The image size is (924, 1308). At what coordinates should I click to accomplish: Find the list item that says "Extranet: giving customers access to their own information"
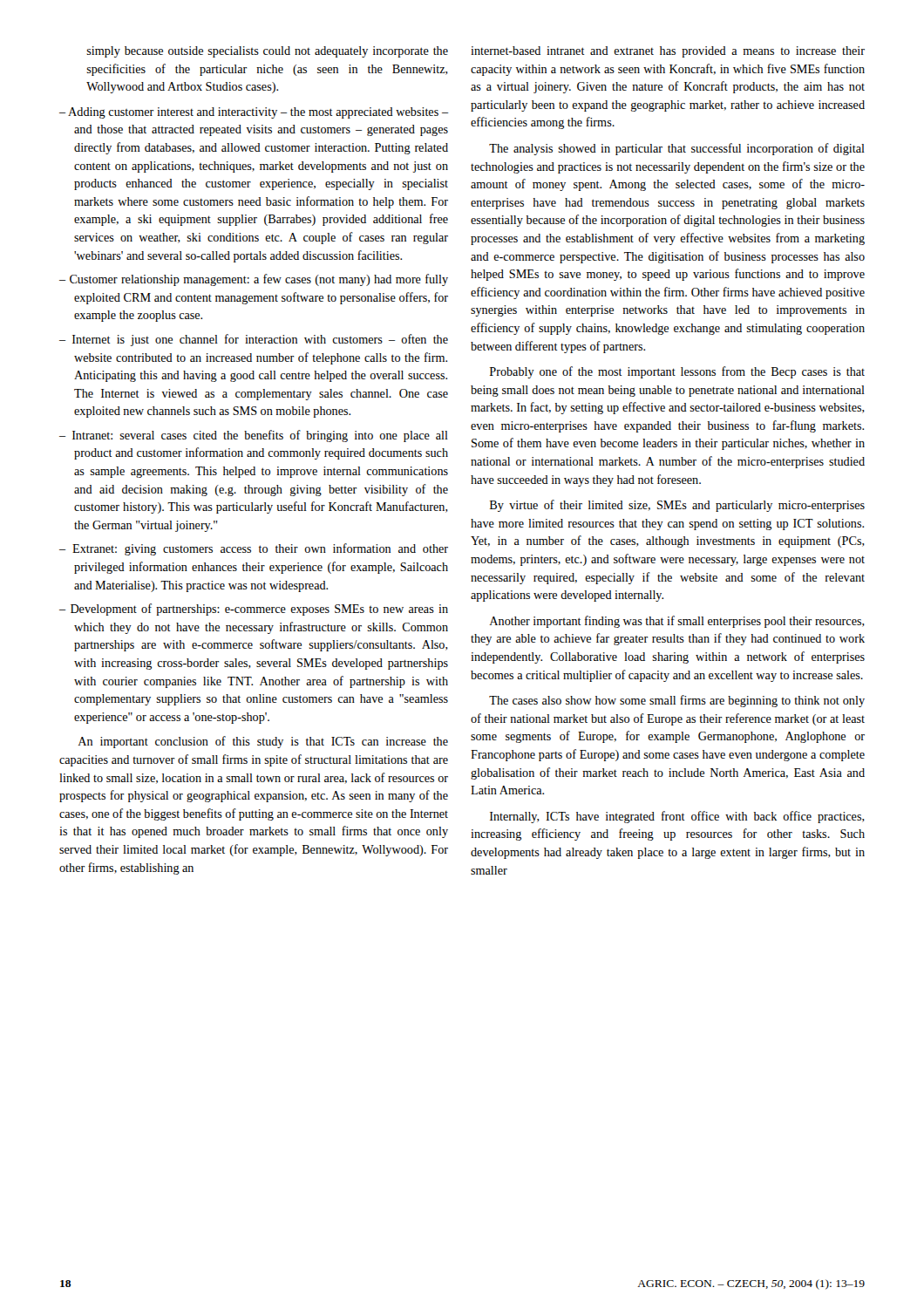point(254,567)
